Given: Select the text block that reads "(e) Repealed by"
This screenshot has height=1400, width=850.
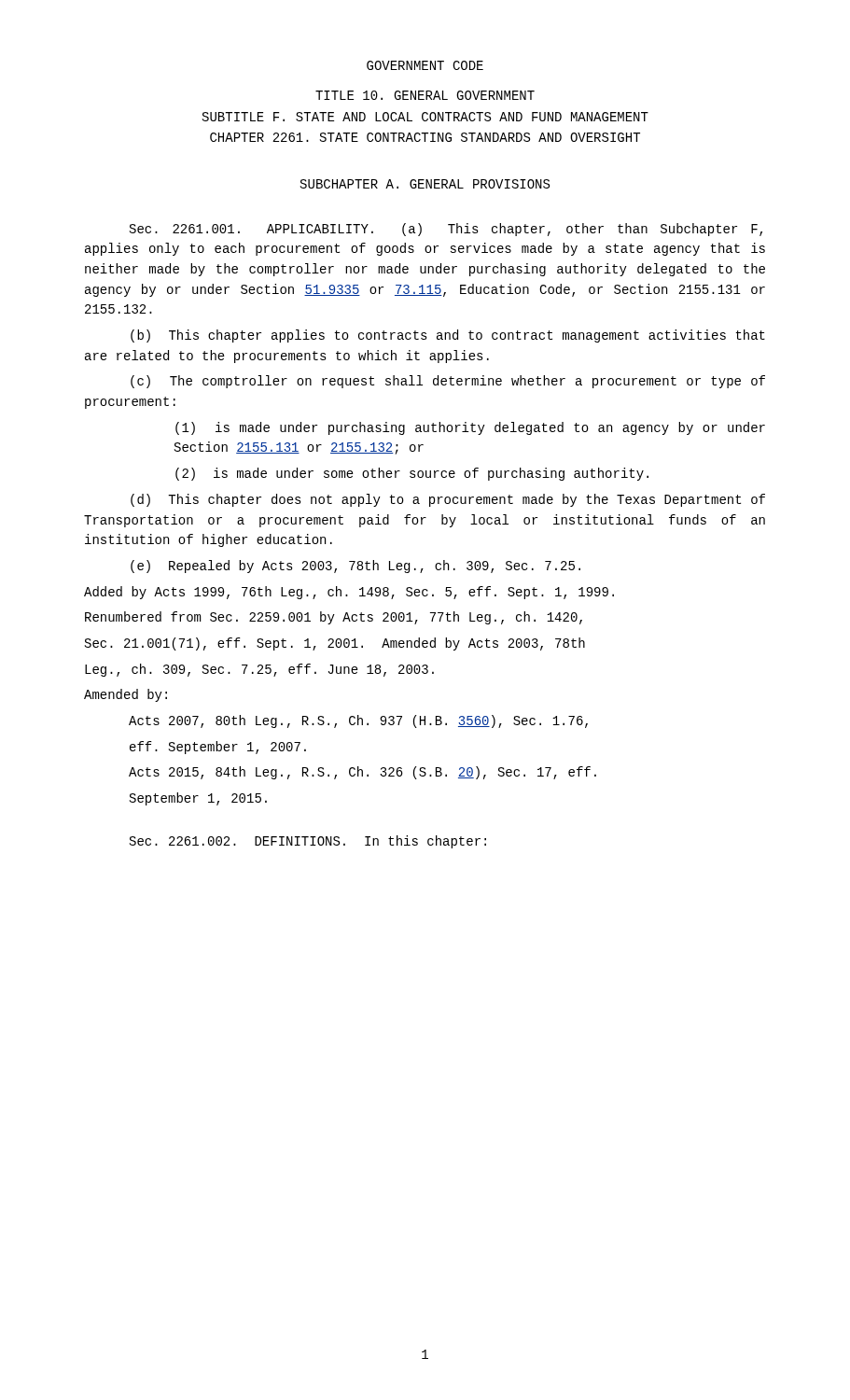Looking at the screenshot, I should click(x=425, y=632).
